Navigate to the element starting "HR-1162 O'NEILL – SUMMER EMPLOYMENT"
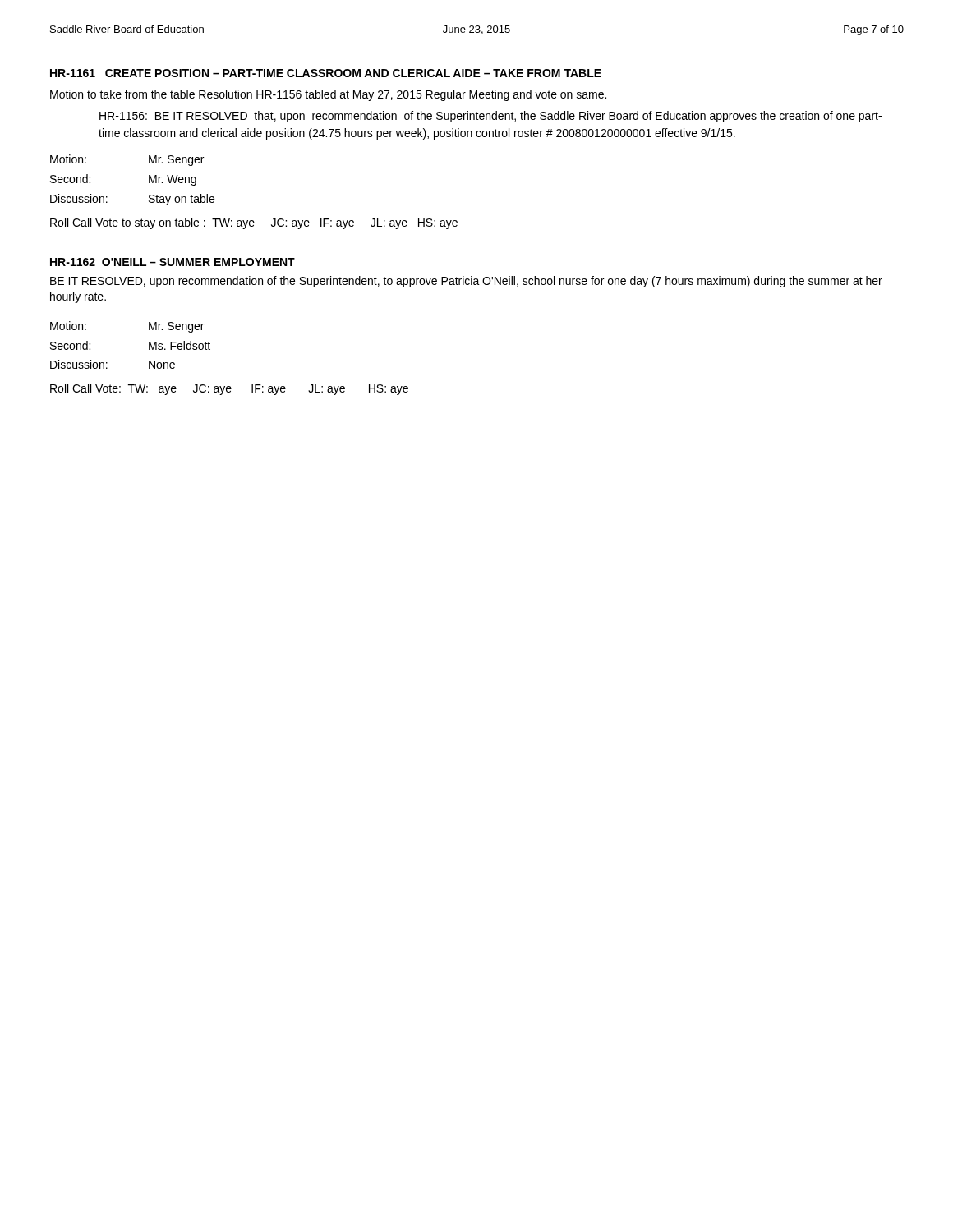This screenshot has width=953, height=1232. 172,262
